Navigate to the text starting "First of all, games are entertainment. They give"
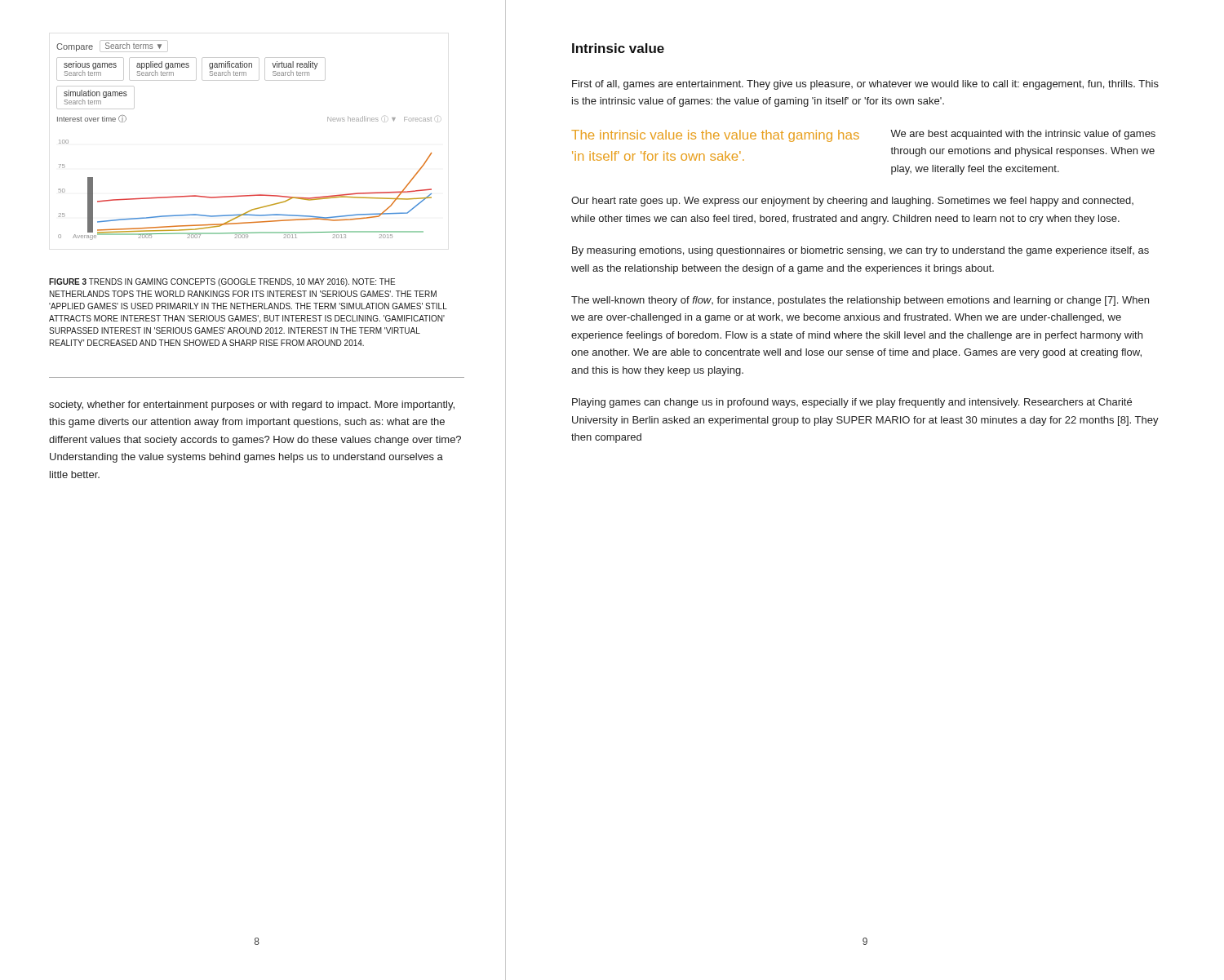The image size is (1224, 980). [x=865, y=92]
